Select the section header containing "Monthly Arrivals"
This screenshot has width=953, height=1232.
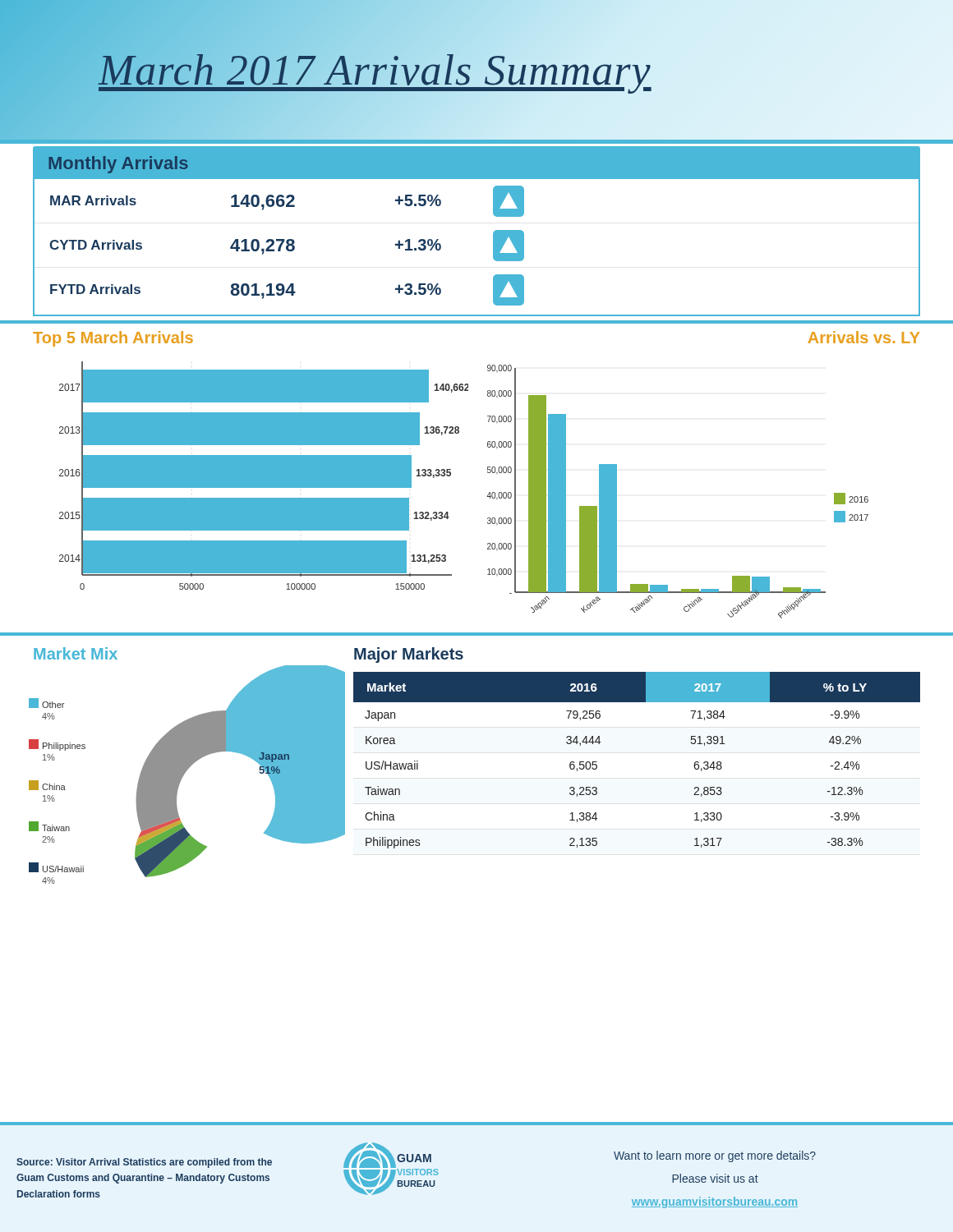click(x=118, y=163)
